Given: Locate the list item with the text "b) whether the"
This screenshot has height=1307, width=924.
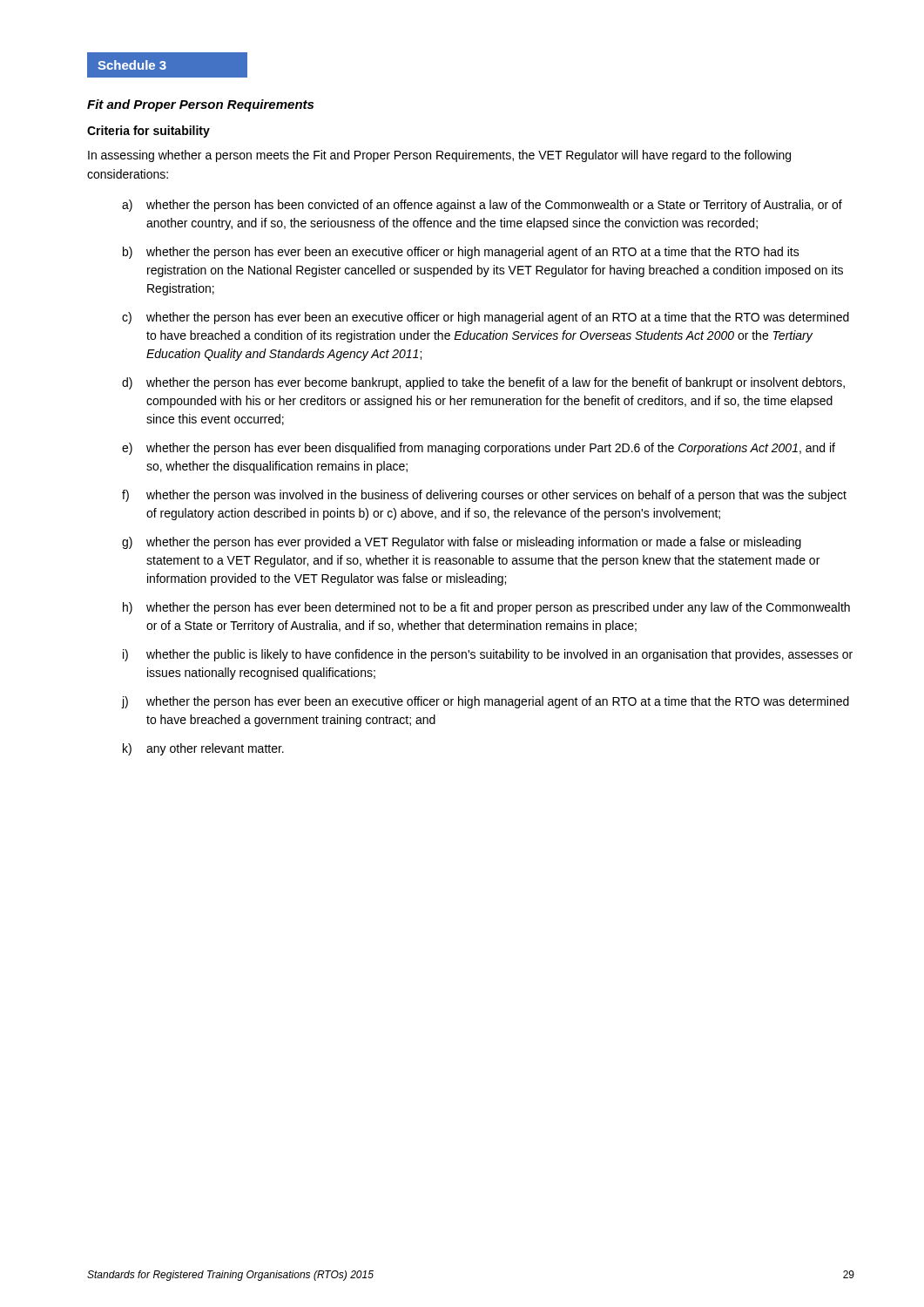Looking at the screenshot, I should 488,271.
